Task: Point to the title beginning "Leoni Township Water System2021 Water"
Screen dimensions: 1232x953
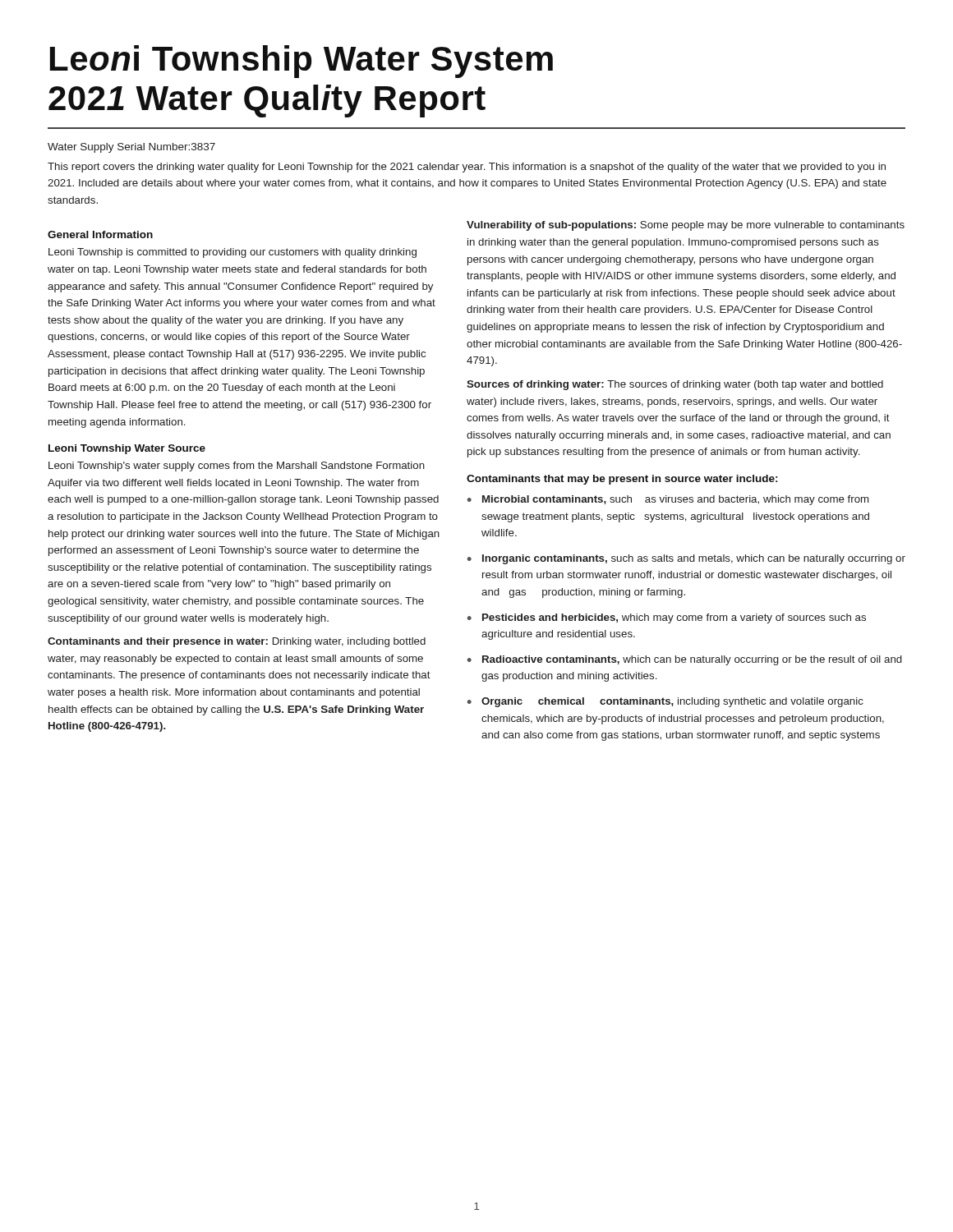Action: click(476, 79)
